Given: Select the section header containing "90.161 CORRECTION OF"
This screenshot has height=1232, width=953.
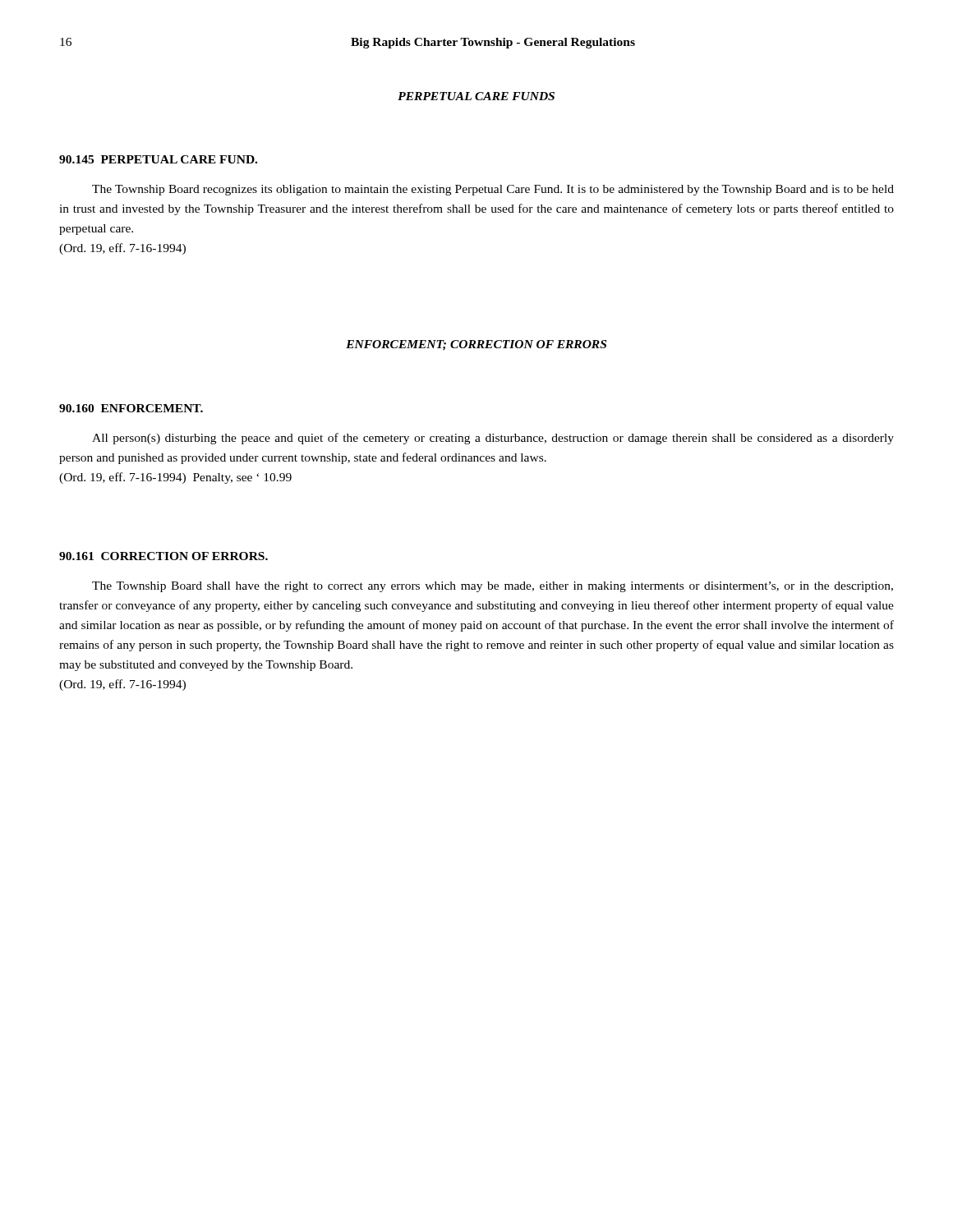Looking at the screenshot, I should tap(164, 556).
